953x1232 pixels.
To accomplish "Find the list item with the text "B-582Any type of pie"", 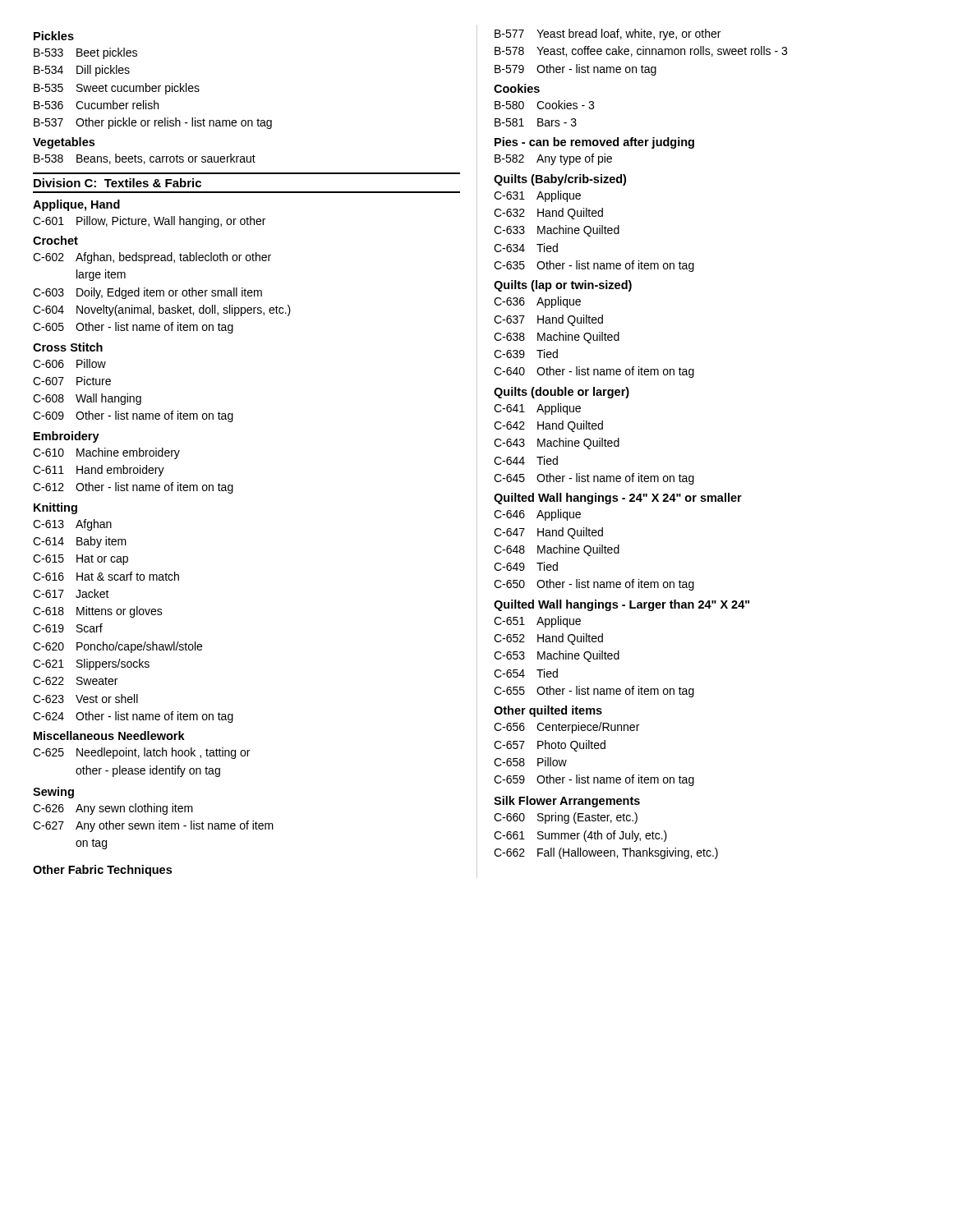I will coord(553,159).
